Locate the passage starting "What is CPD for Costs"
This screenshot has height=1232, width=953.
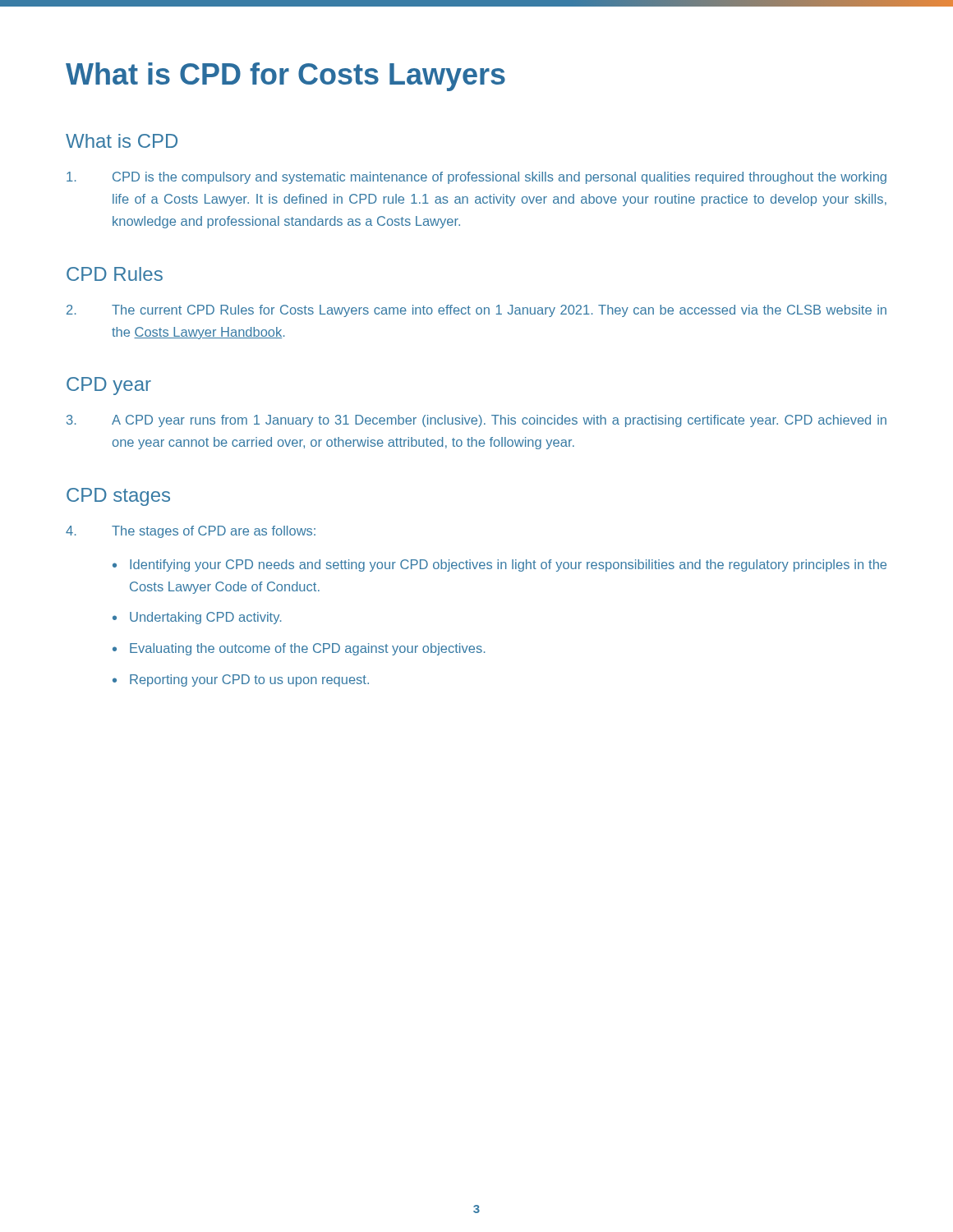[476, 79]
